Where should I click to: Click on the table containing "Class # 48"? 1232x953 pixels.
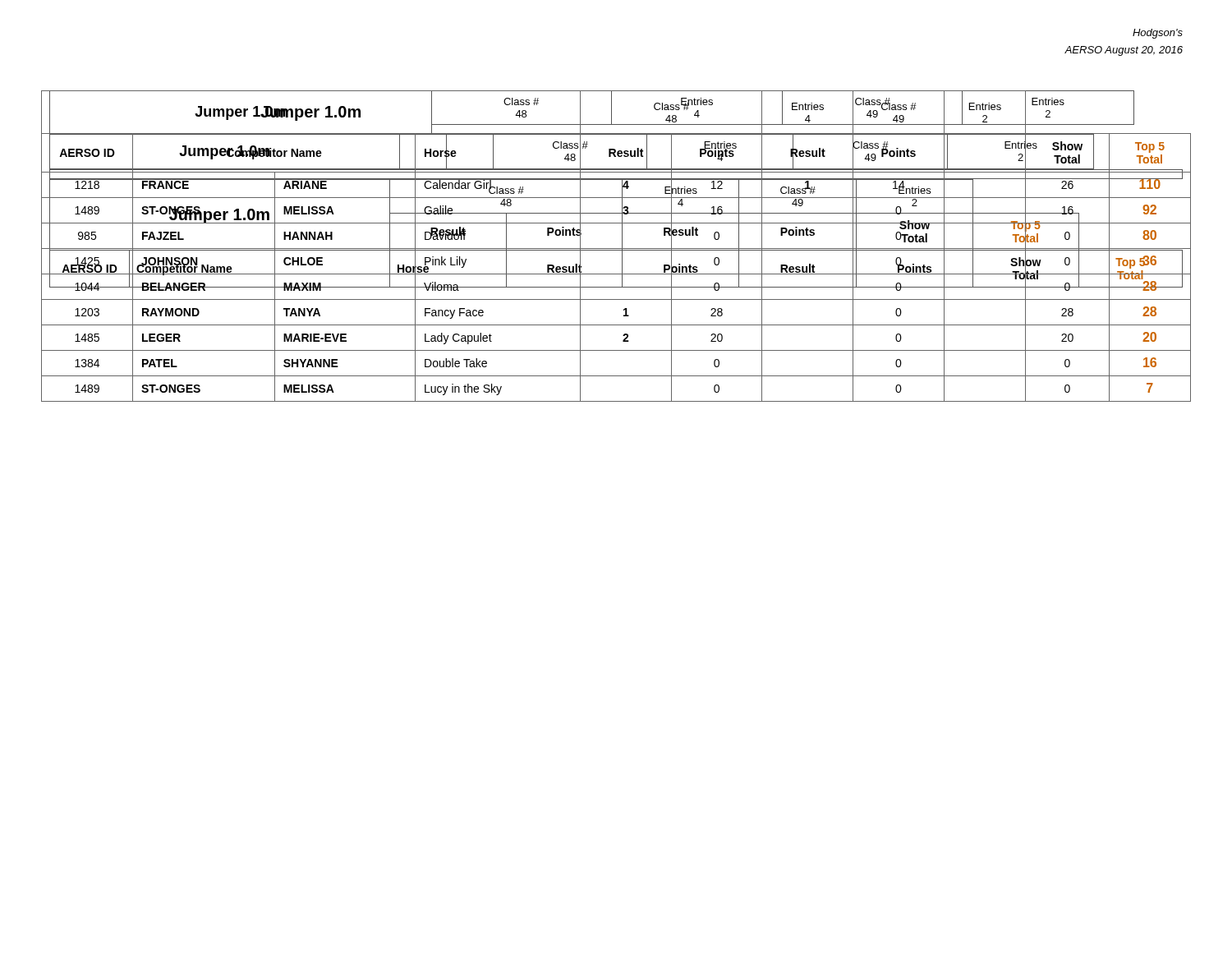pyautogui.click(x=616, y=246)
